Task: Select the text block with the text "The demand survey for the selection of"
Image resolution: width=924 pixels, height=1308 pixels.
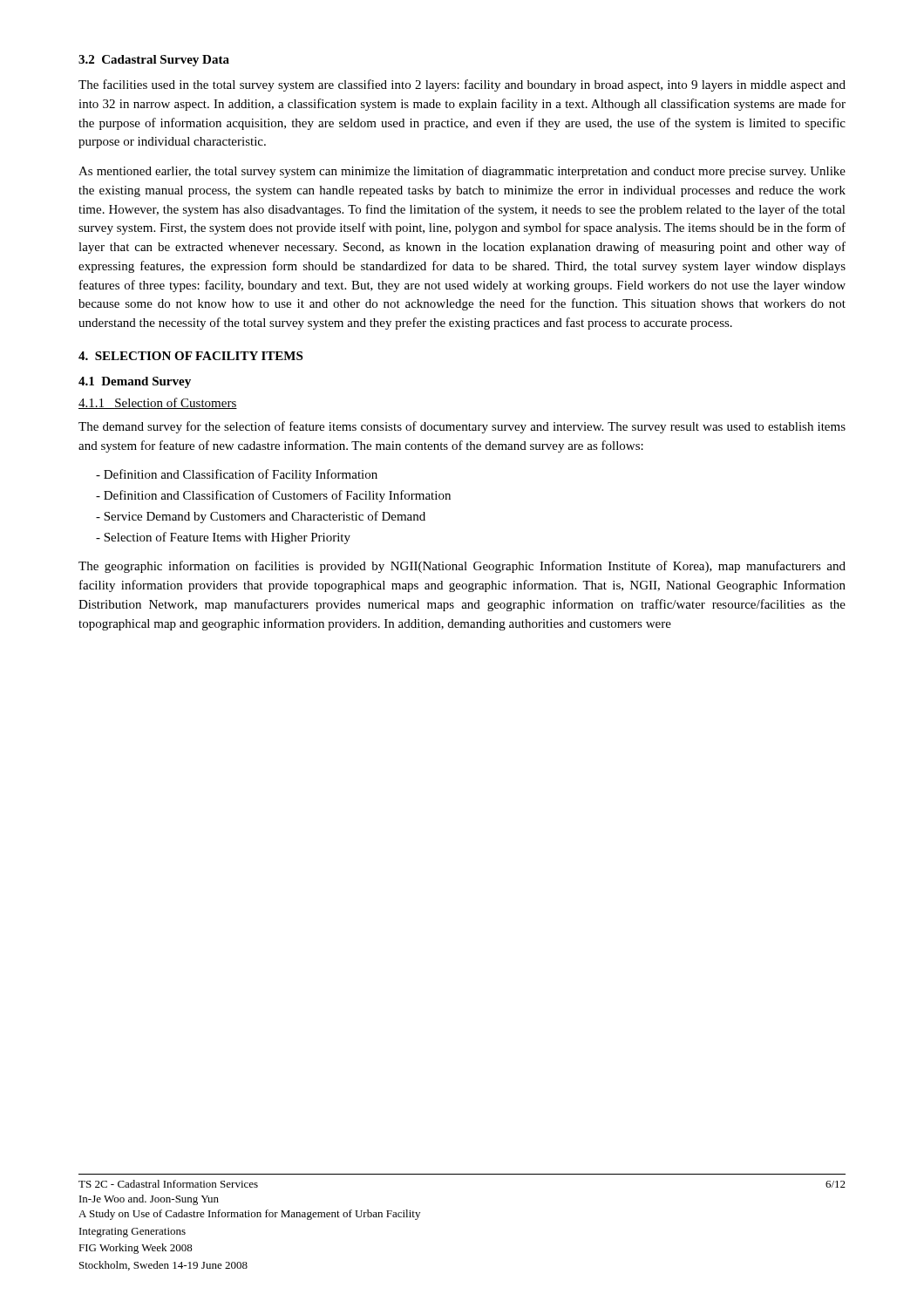Action: 462,436
